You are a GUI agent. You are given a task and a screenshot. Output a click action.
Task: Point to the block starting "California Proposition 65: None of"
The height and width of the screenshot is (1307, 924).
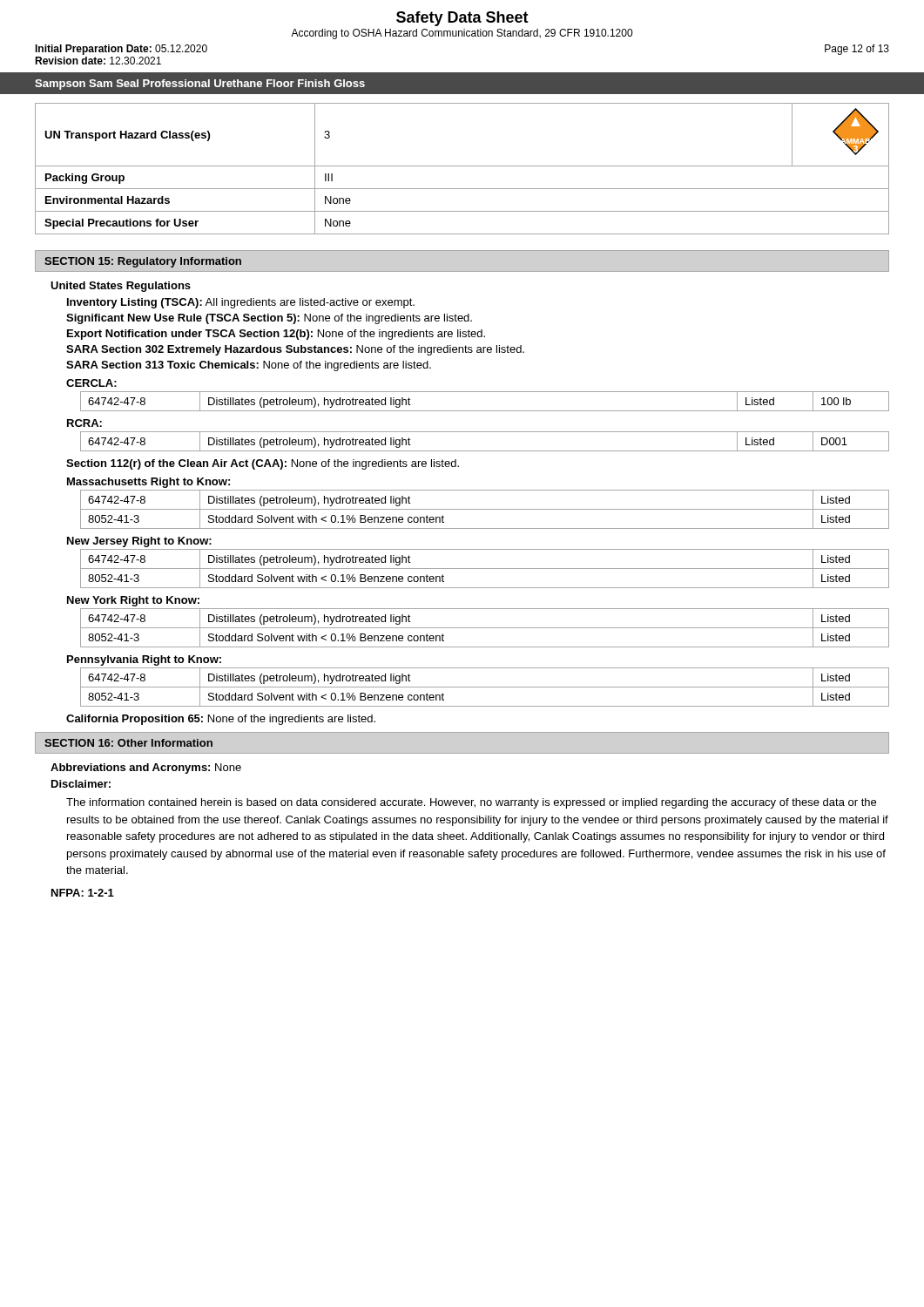(x=221, y=718)
